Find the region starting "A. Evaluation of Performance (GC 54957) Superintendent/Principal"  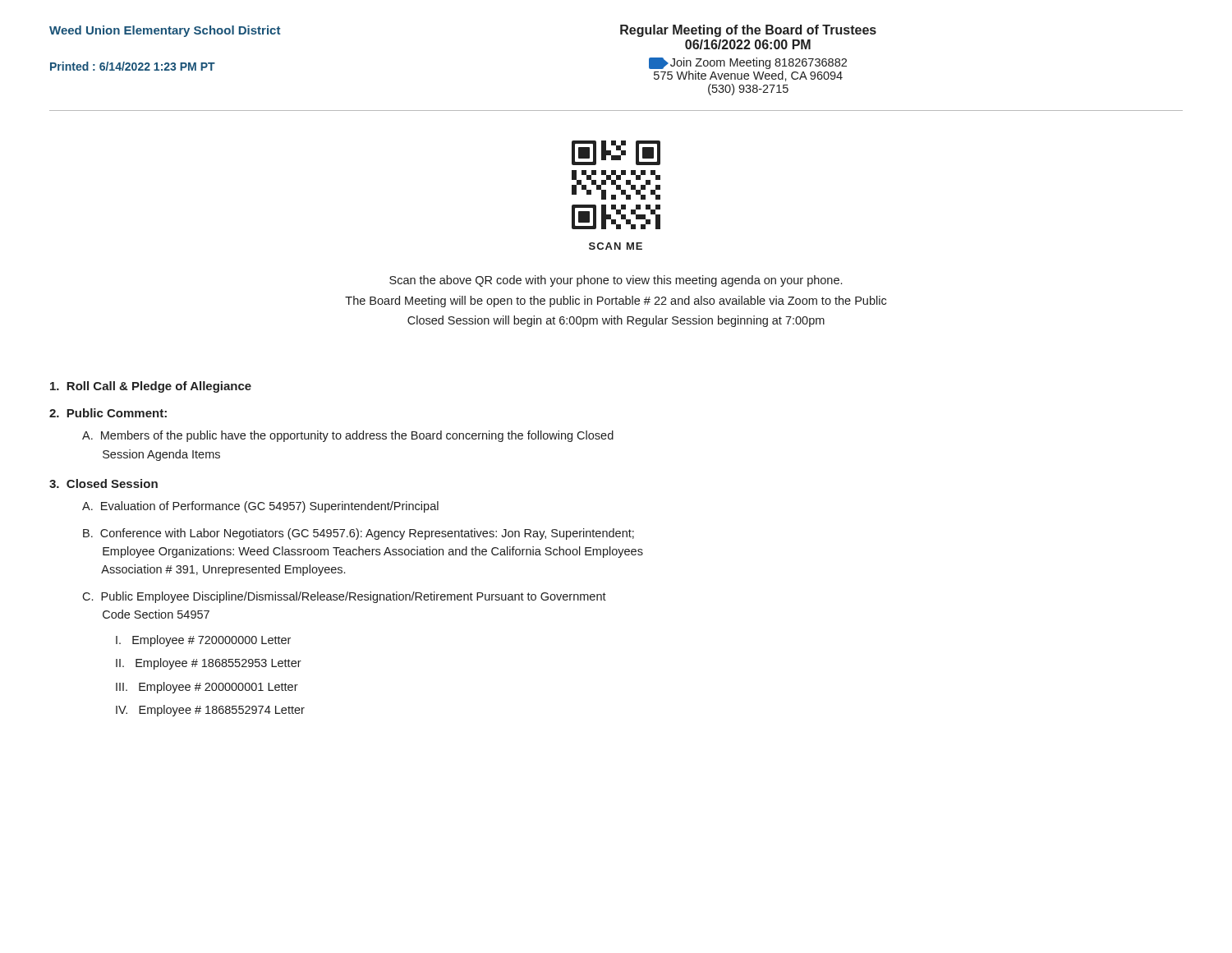click(261, 506)
